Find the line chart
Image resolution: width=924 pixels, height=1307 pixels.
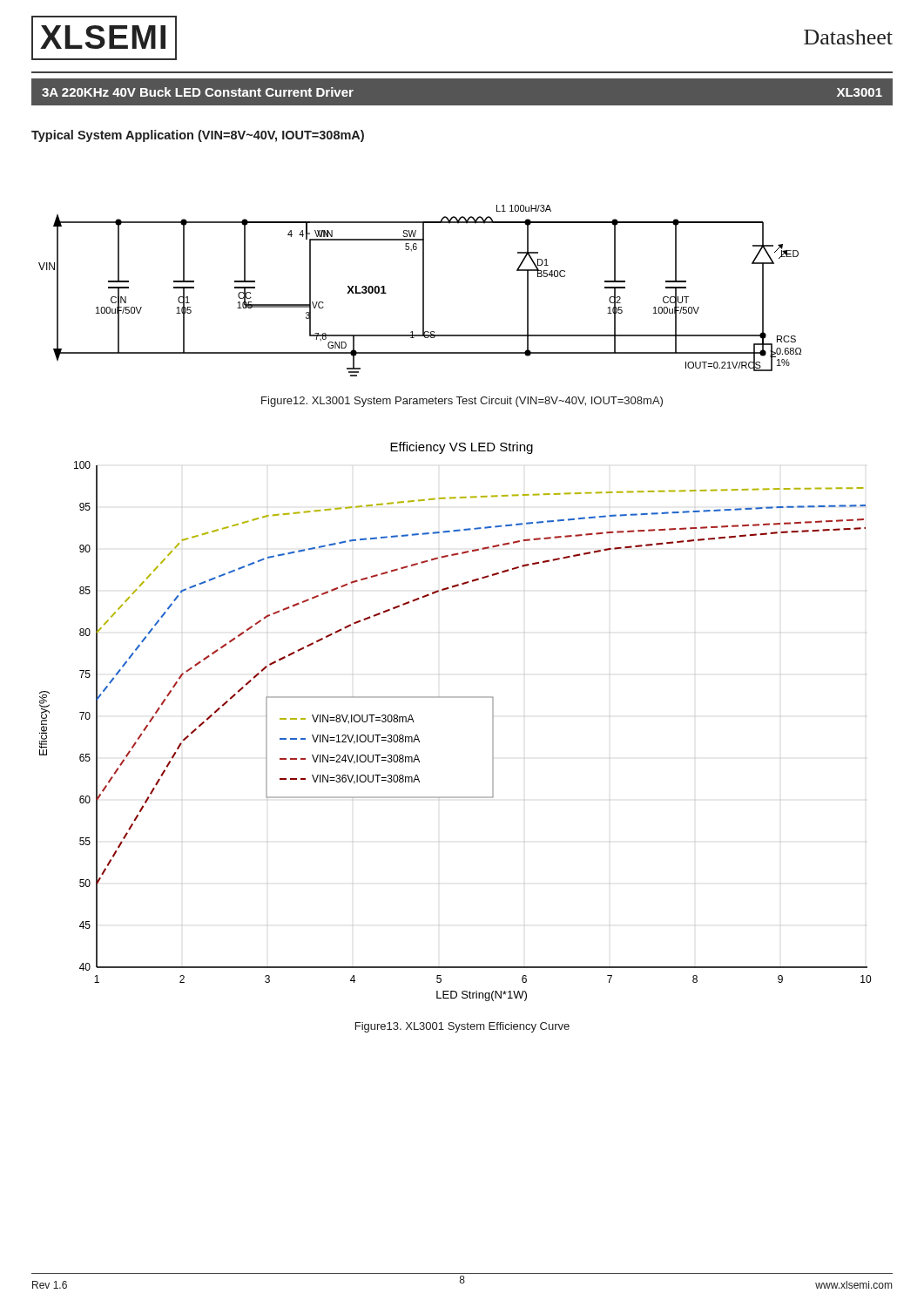(x=462, y=715)
